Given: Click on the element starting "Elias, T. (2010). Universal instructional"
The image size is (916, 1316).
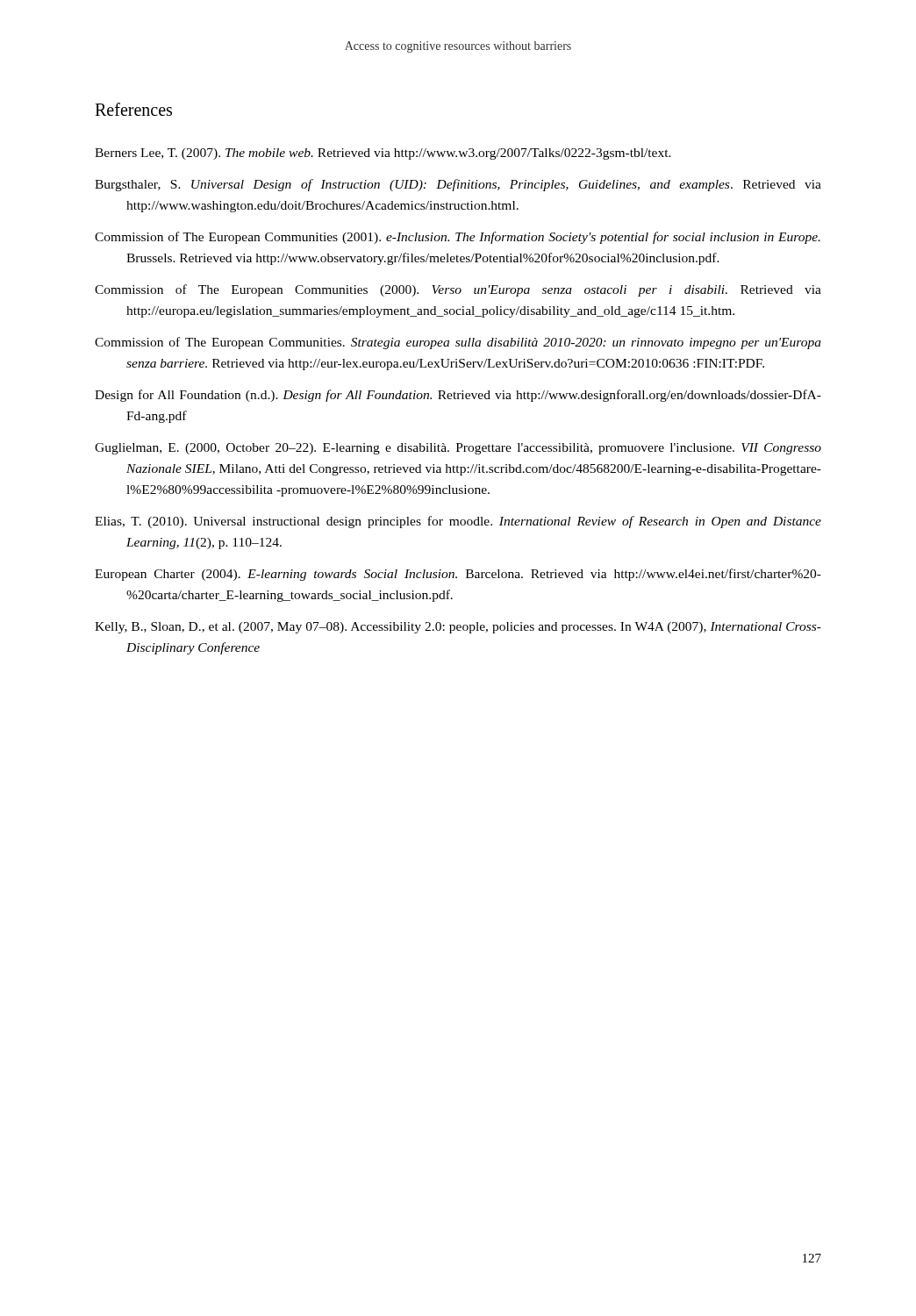Looking at the screenshot, I should (x=458, y=531).
